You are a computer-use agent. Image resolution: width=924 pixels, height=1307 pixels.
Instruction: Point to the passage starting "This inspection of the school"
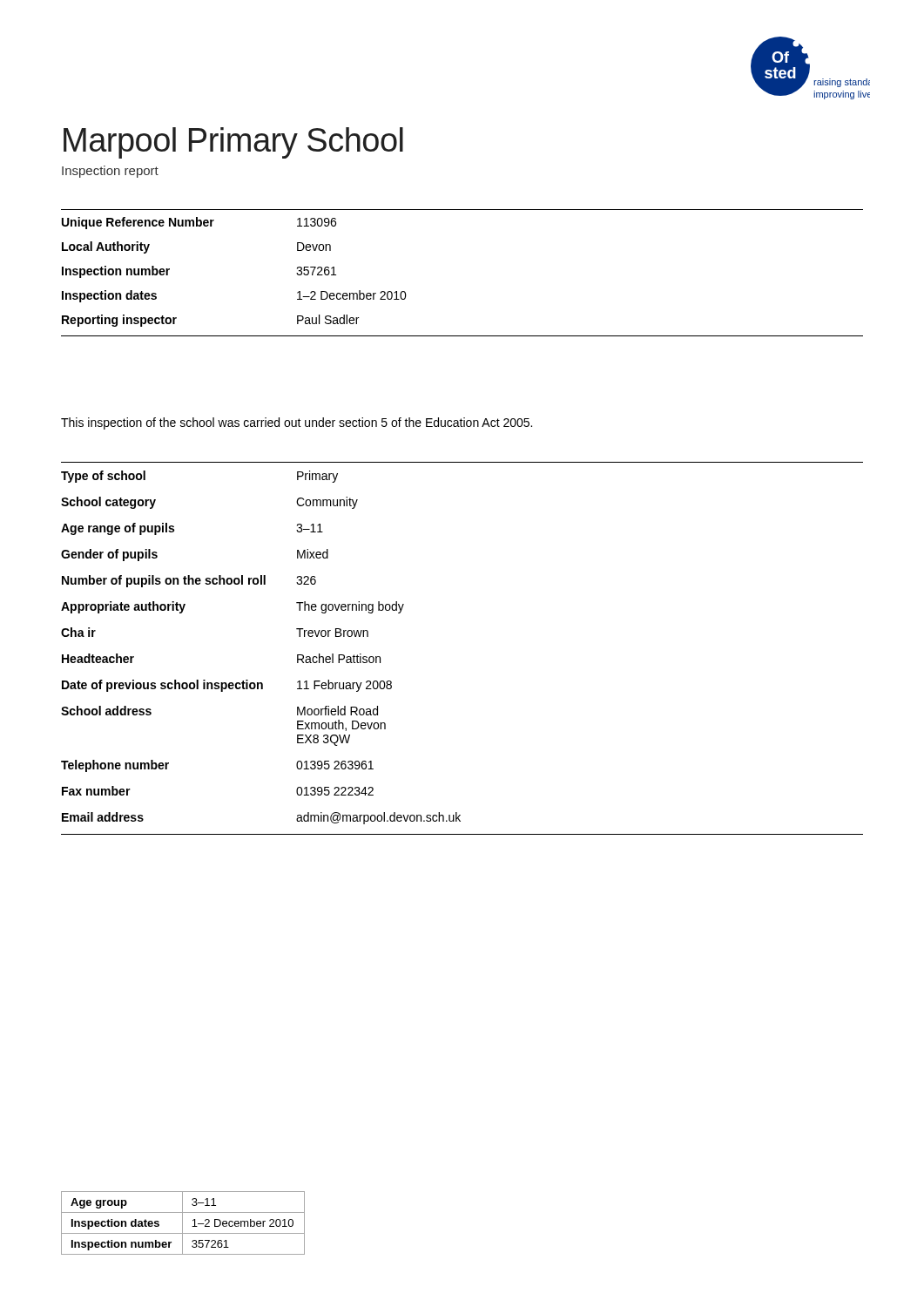tap(297, 423)
